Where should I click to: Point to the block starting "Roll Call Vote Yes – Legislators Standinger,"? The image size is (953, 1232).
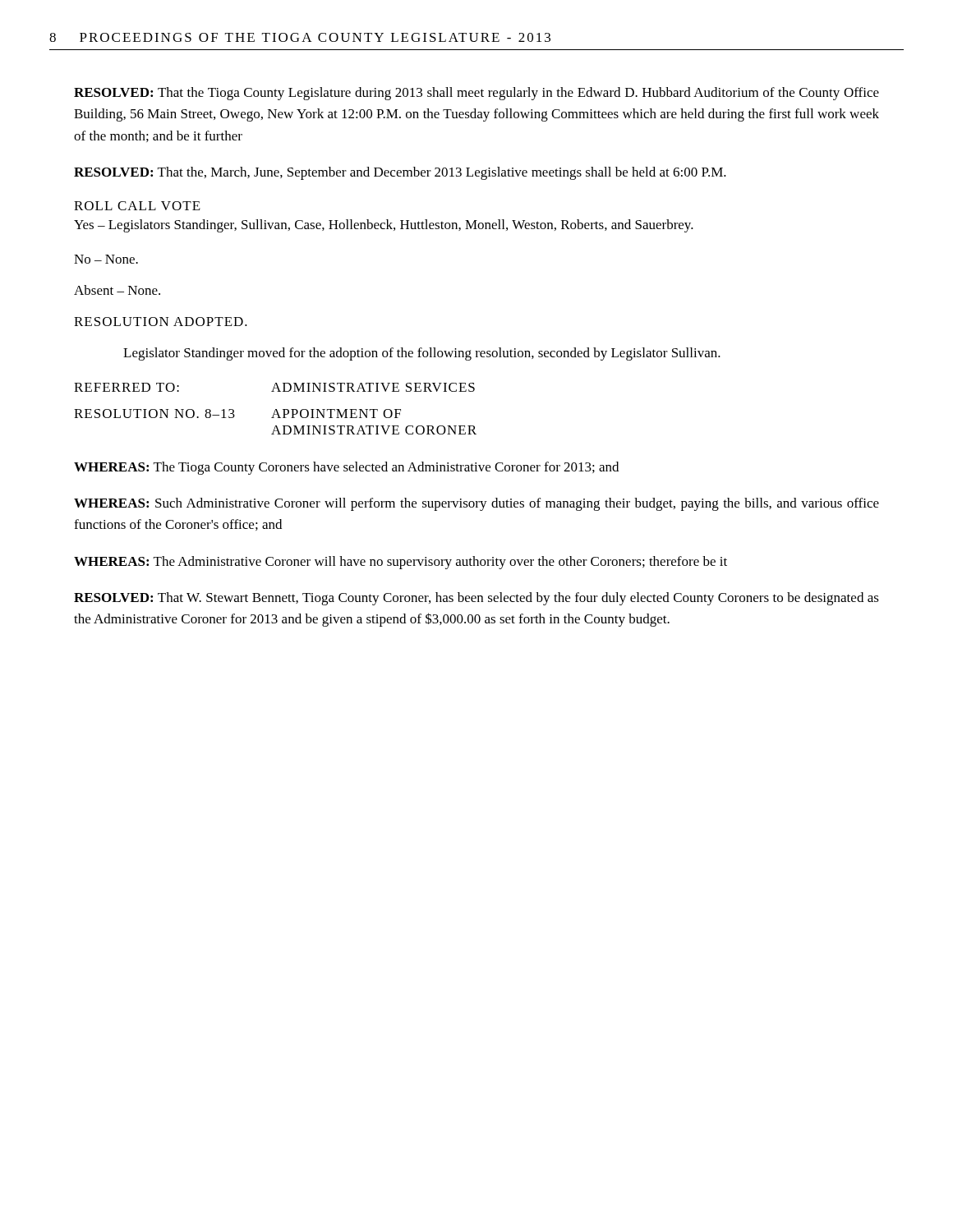coord(476,217)
